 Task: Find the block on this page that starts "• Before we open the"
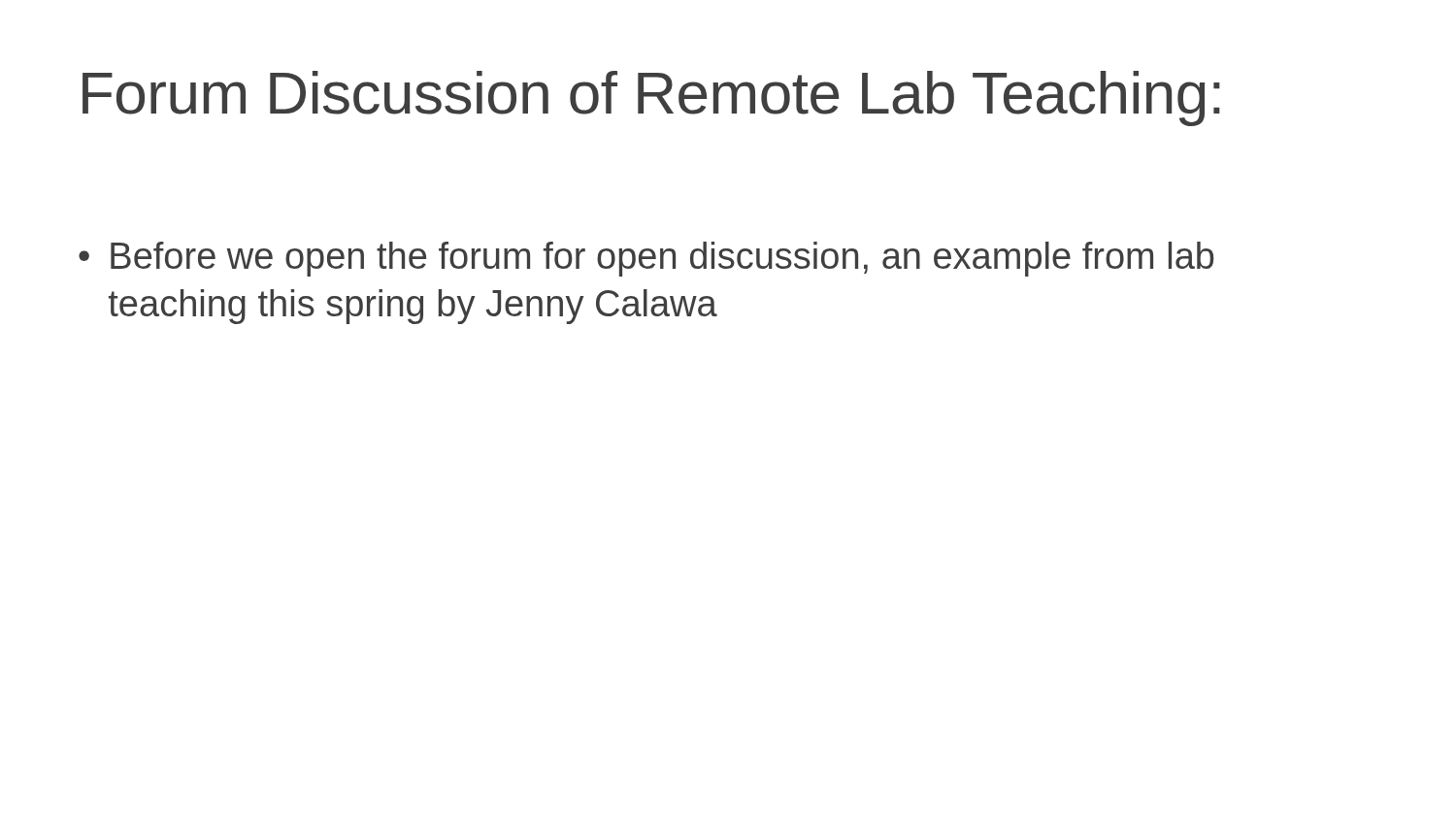point(728,281)
